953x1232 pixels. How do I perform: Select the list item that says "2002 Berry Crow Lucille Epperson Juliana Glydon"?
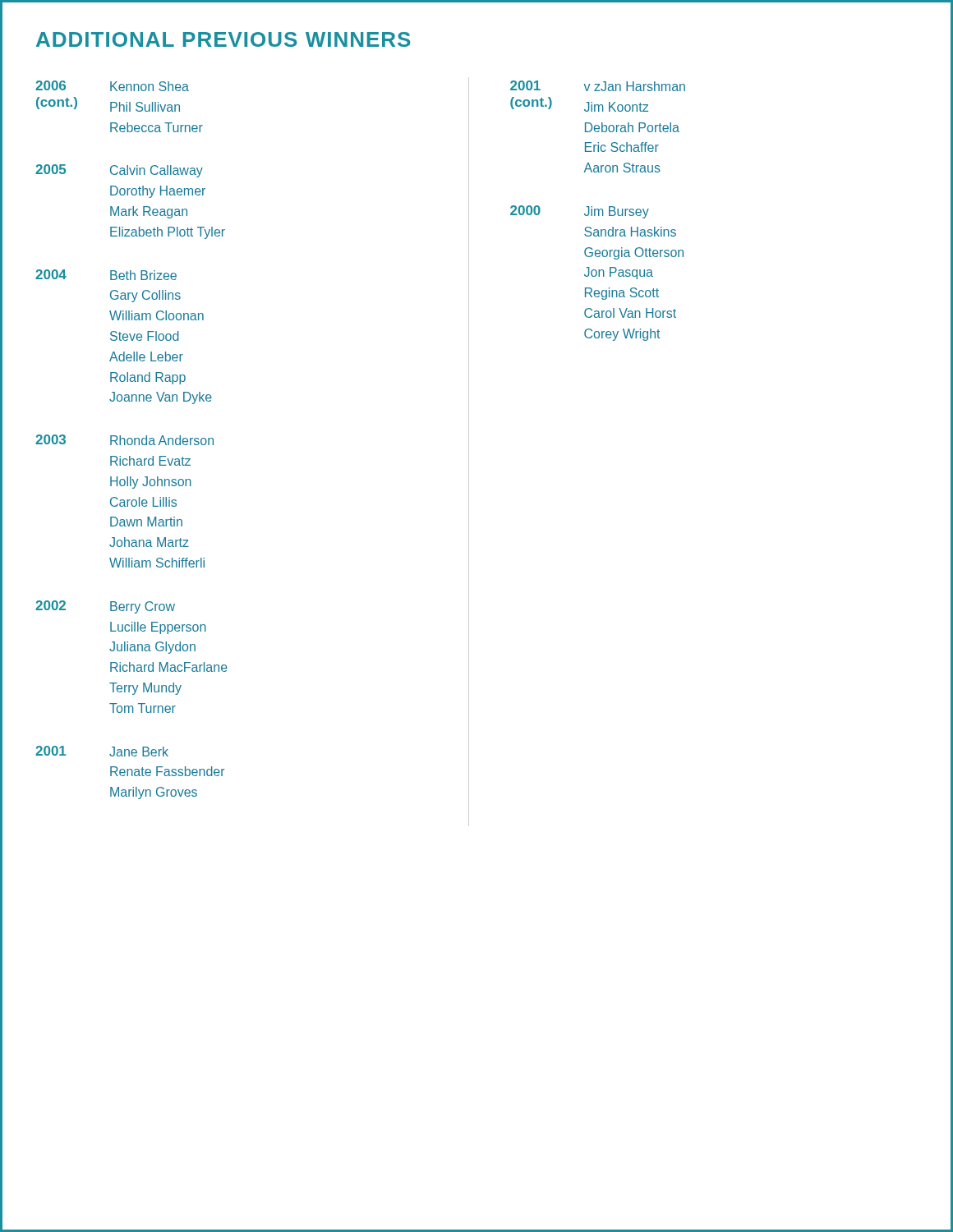pyautogui.click(x=131, y=658)
